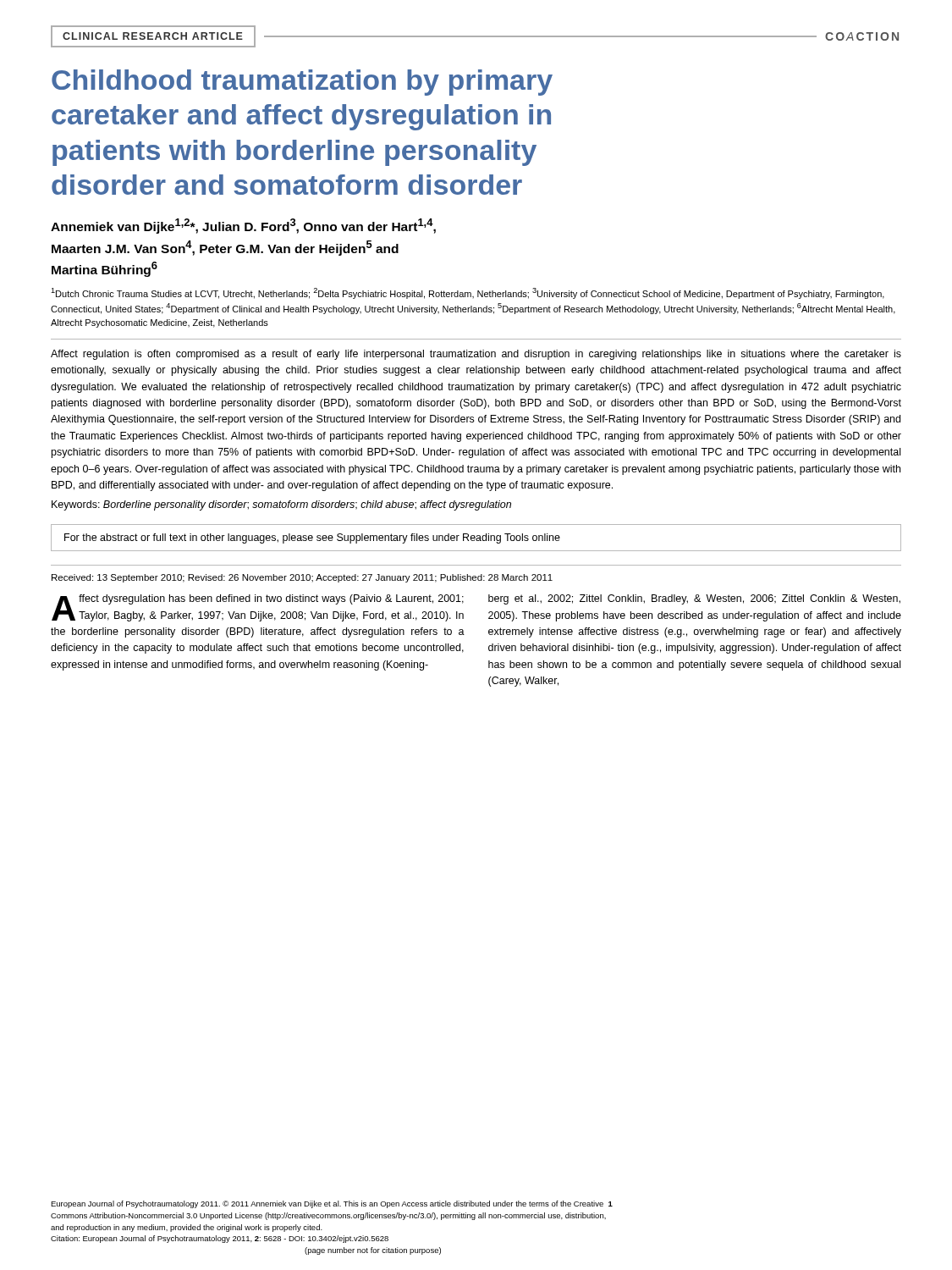Click on the text block that reads "Affect regulation is often"
The width and height of the screenshot is (952, 1270).
click(x=476, y=420)
